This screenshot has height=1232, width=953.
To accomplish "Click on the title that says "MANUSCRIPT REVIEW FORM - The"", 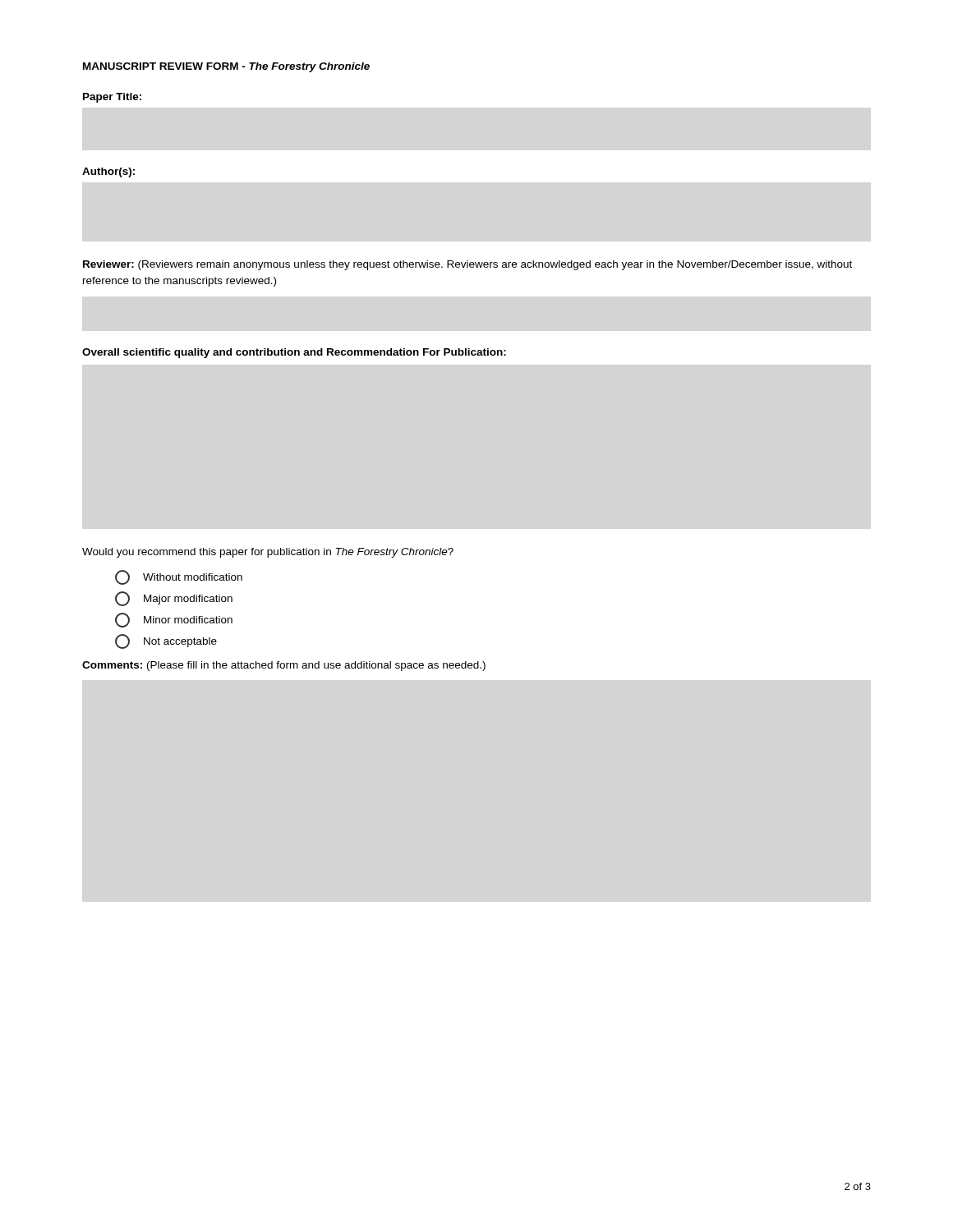I will pos(226,66).
